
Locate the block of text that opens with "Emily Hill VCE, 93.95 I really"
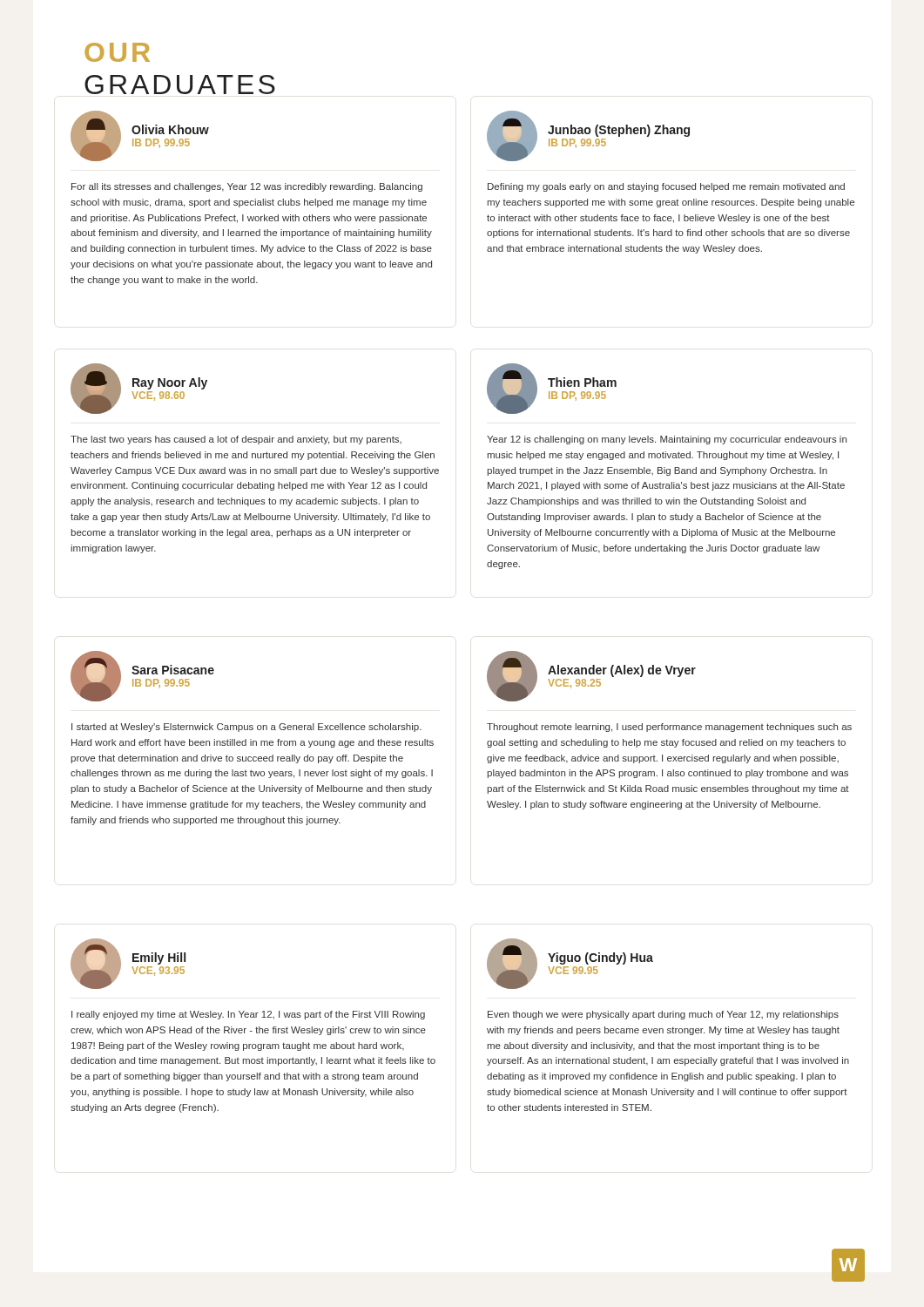click(x=255, y=1027)
